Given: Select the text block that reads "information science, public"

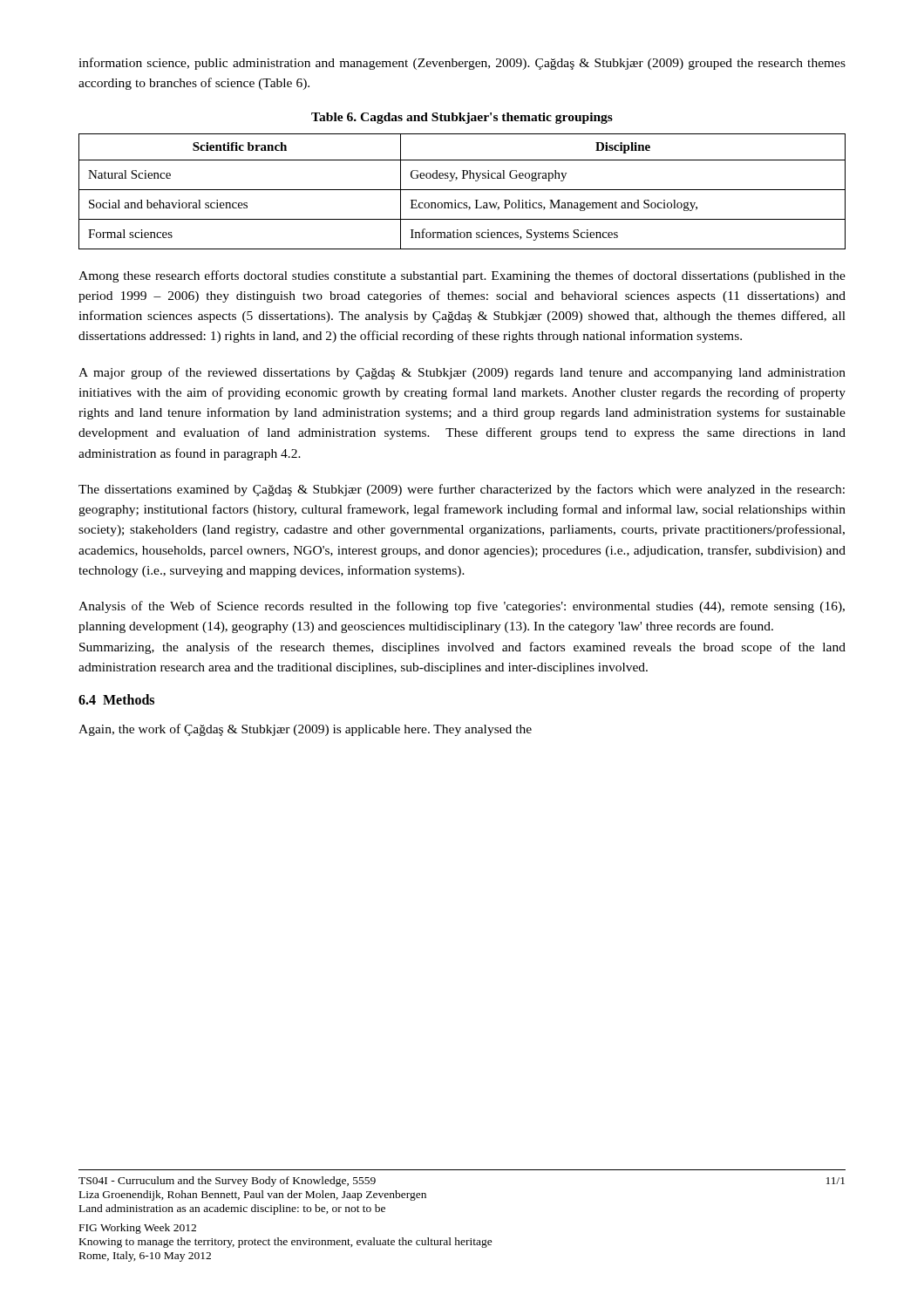Looking at the screenshot, I should [x=462, y=72].
